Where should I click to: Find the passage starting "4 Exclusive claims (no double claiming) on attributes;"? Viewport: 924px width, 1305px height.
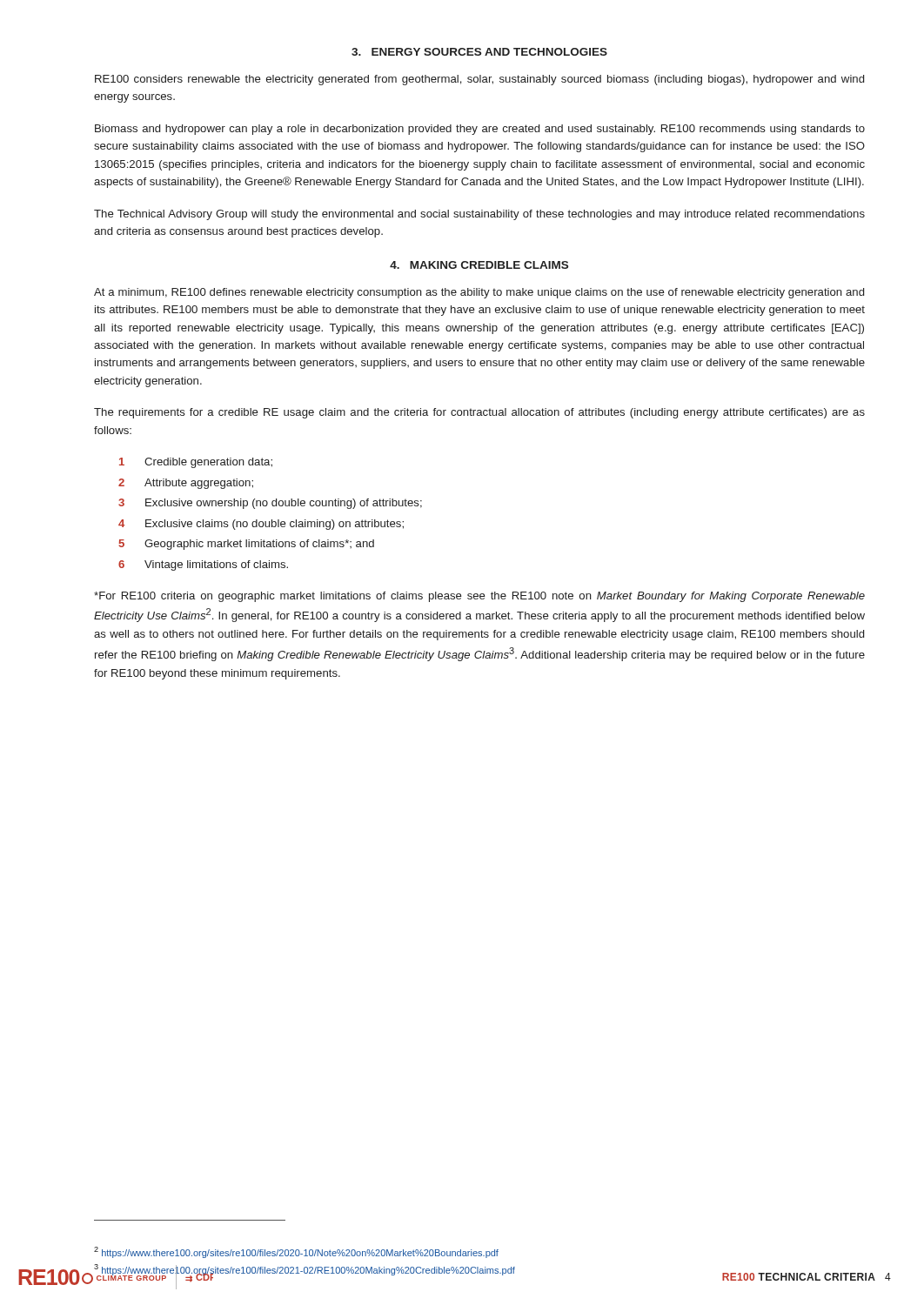pyautogui.click(x=261, y=525)
